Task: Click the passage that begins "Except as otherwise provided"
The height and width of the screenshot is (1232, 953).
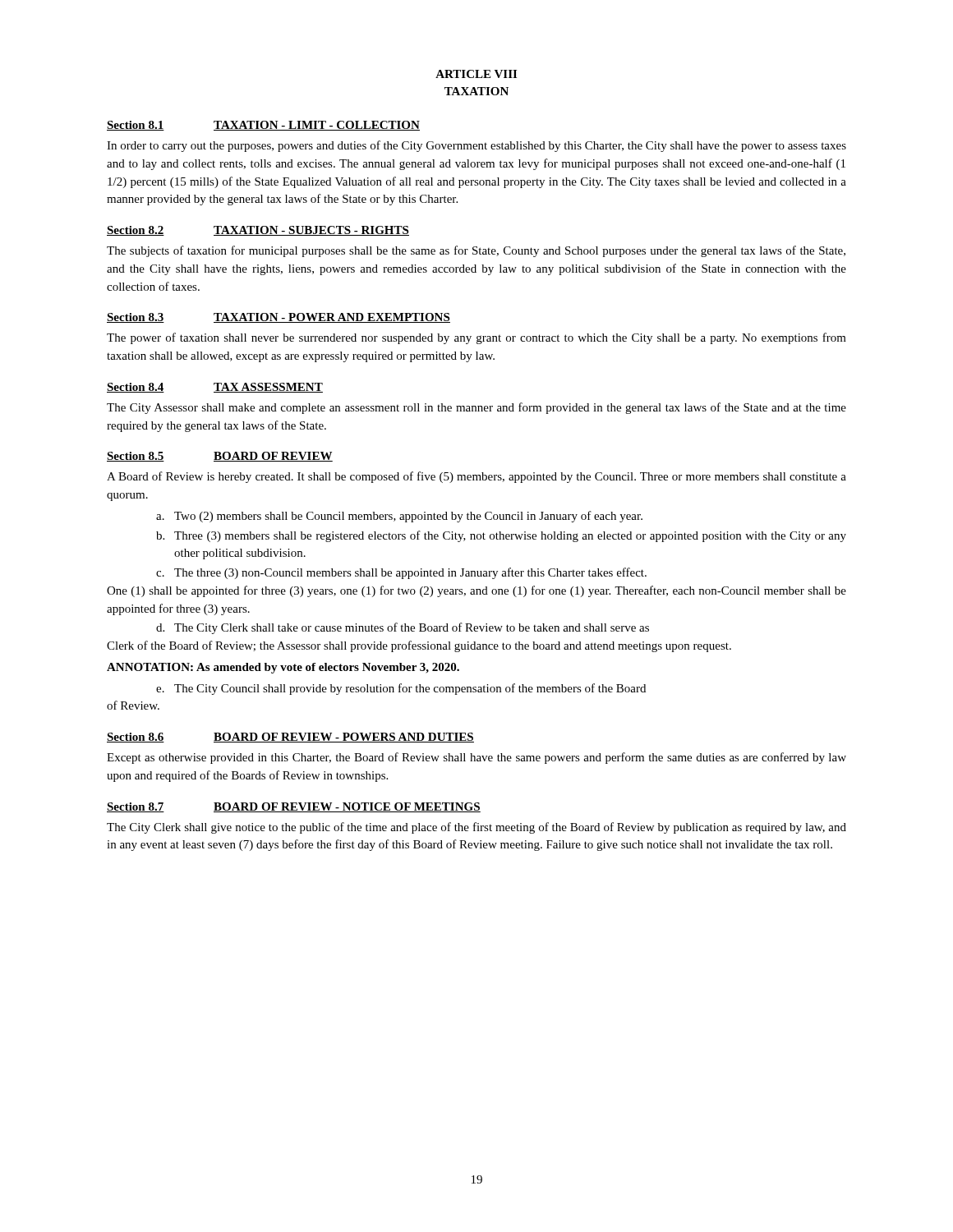Action: point(476,766)
